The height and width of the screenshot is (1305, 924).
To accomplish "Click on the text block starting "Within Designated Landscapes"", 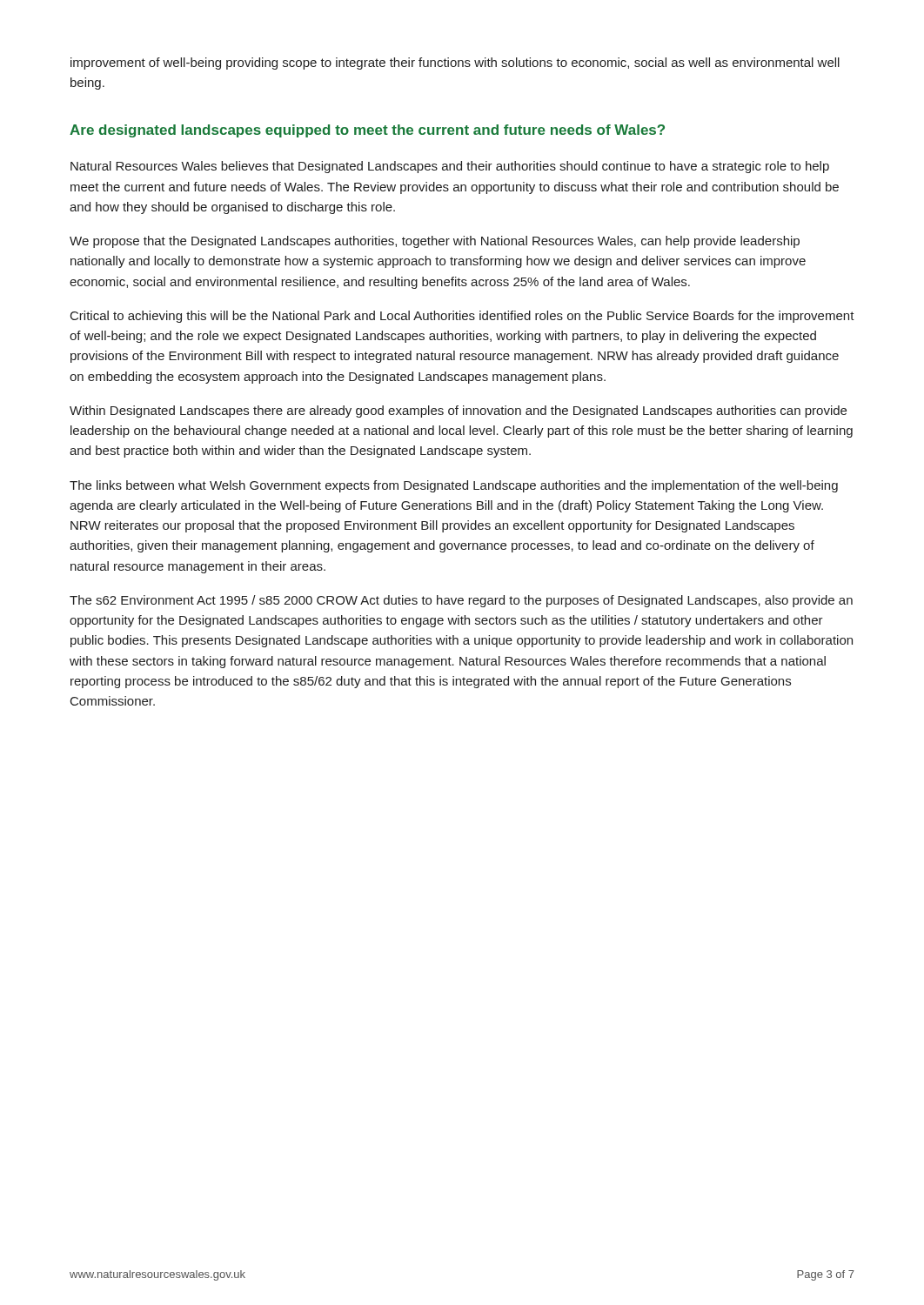I will tap(461, 430).
